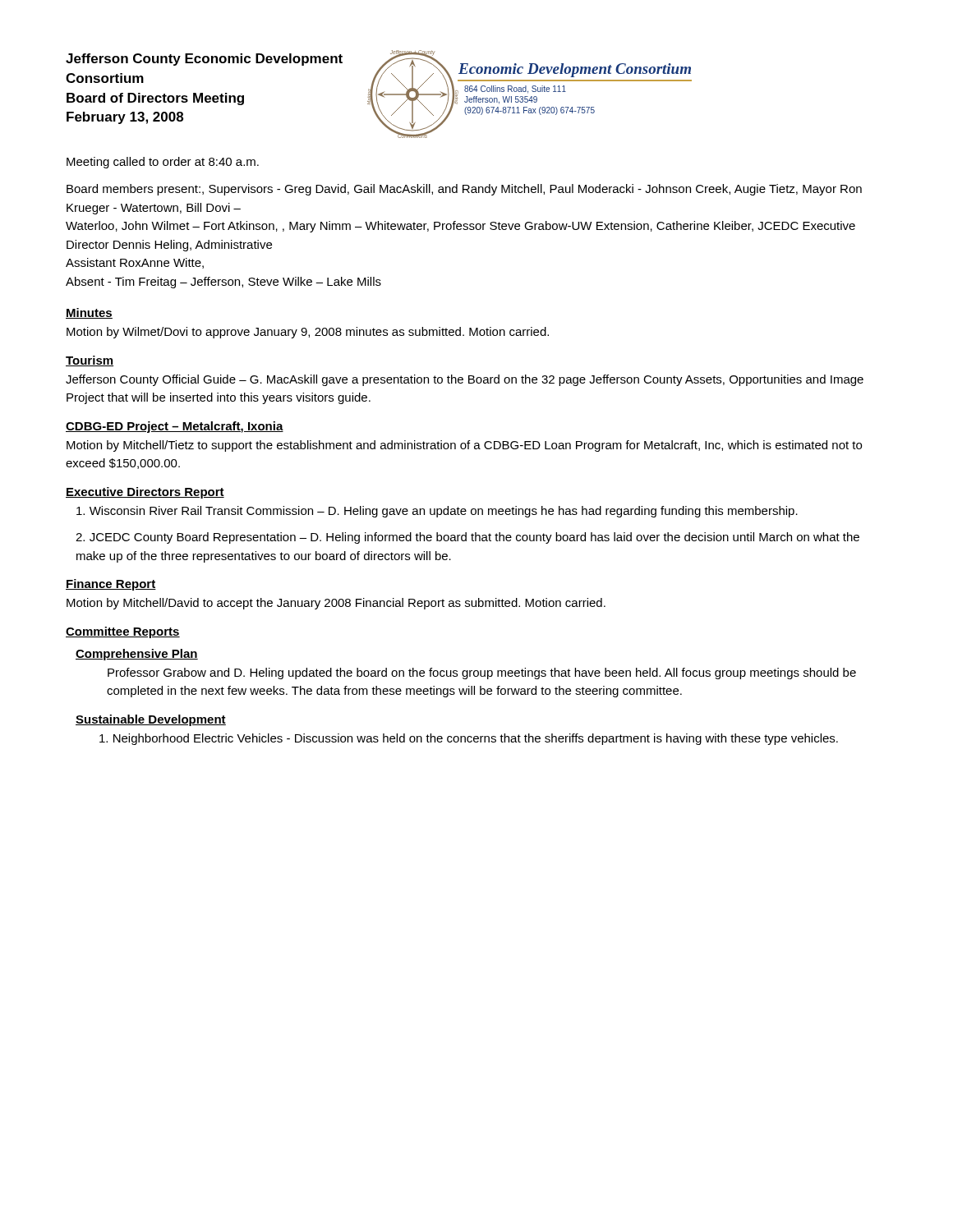Click on the region starting "Executive Directors Report"

click(x=145, y=491)
